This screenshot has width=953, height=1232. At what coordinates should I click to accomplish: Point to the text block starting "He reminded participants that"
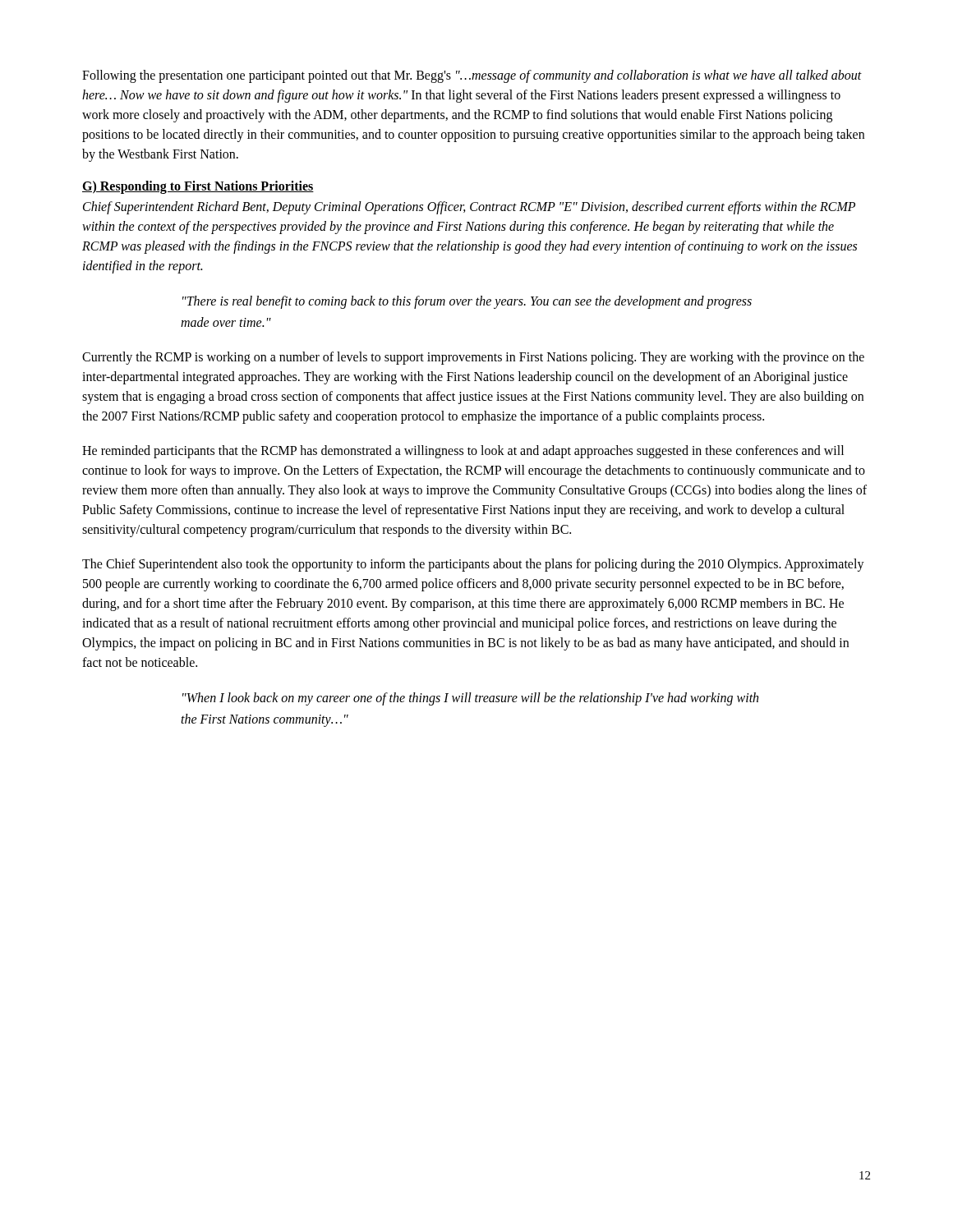pyautogui.click(x=474, y=490)
